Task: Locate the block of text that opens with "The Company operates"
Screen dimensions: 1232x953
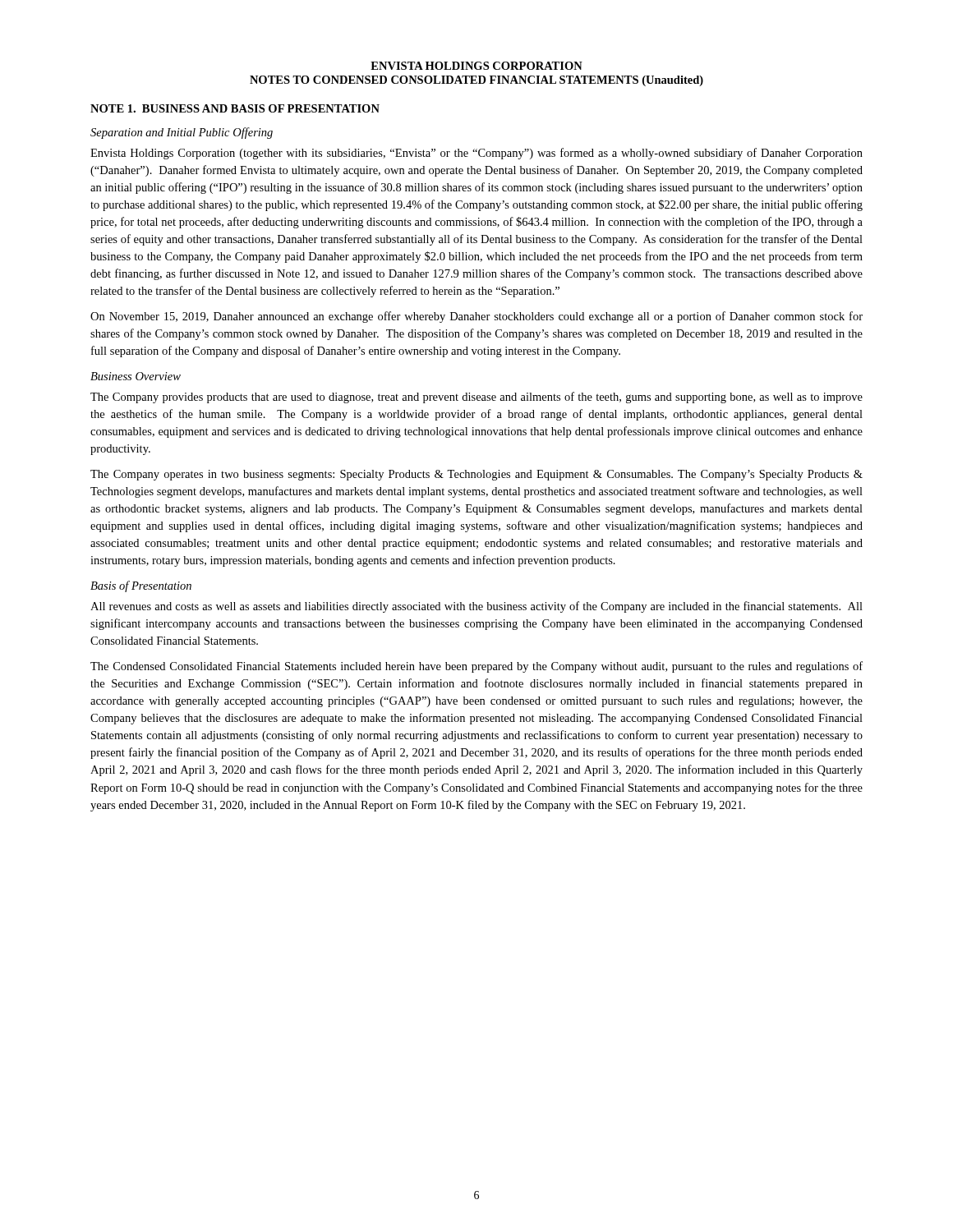Action: pos(476,517)
